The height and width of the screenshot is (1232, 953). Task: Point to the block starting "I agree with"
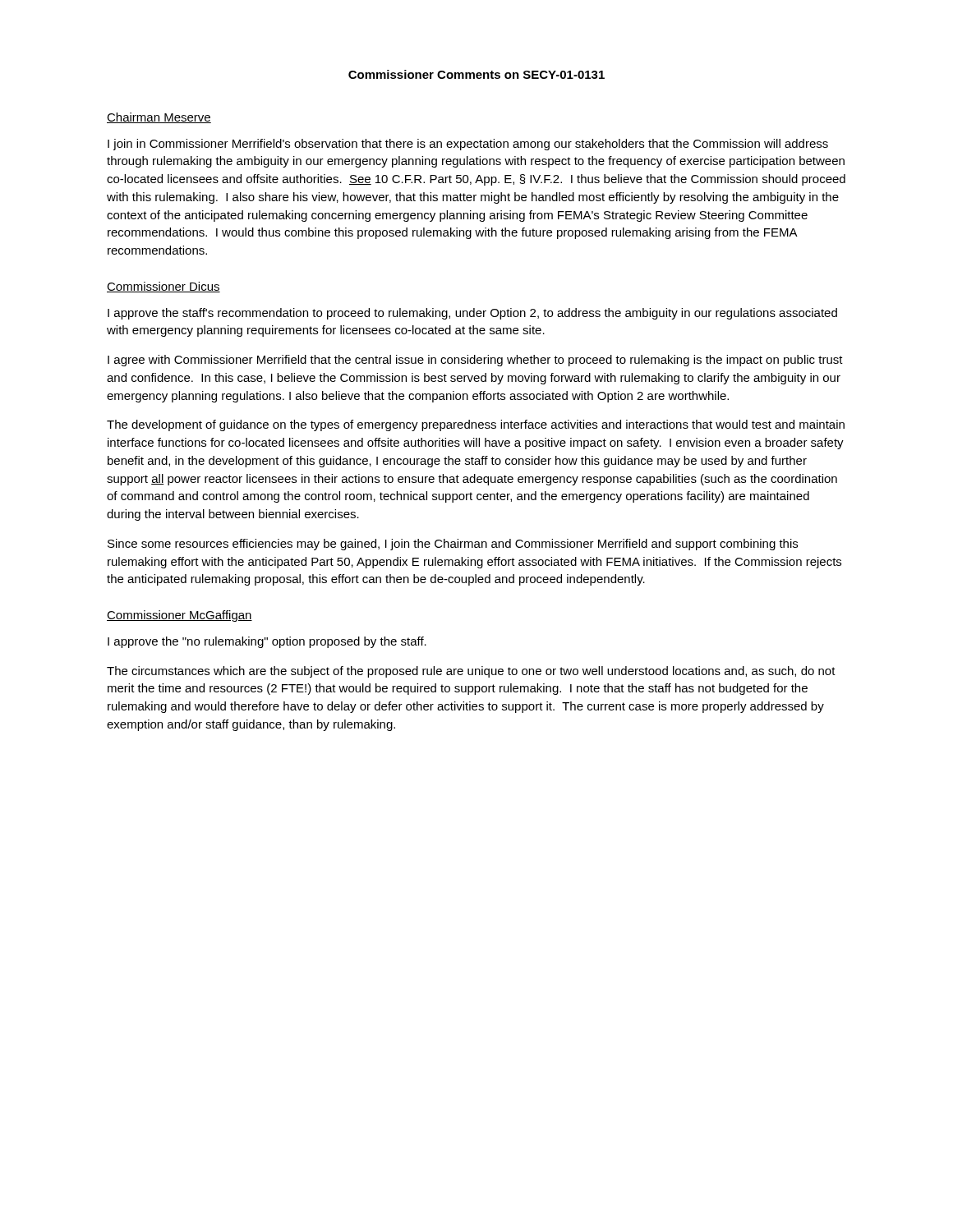[x=475, y=377]
